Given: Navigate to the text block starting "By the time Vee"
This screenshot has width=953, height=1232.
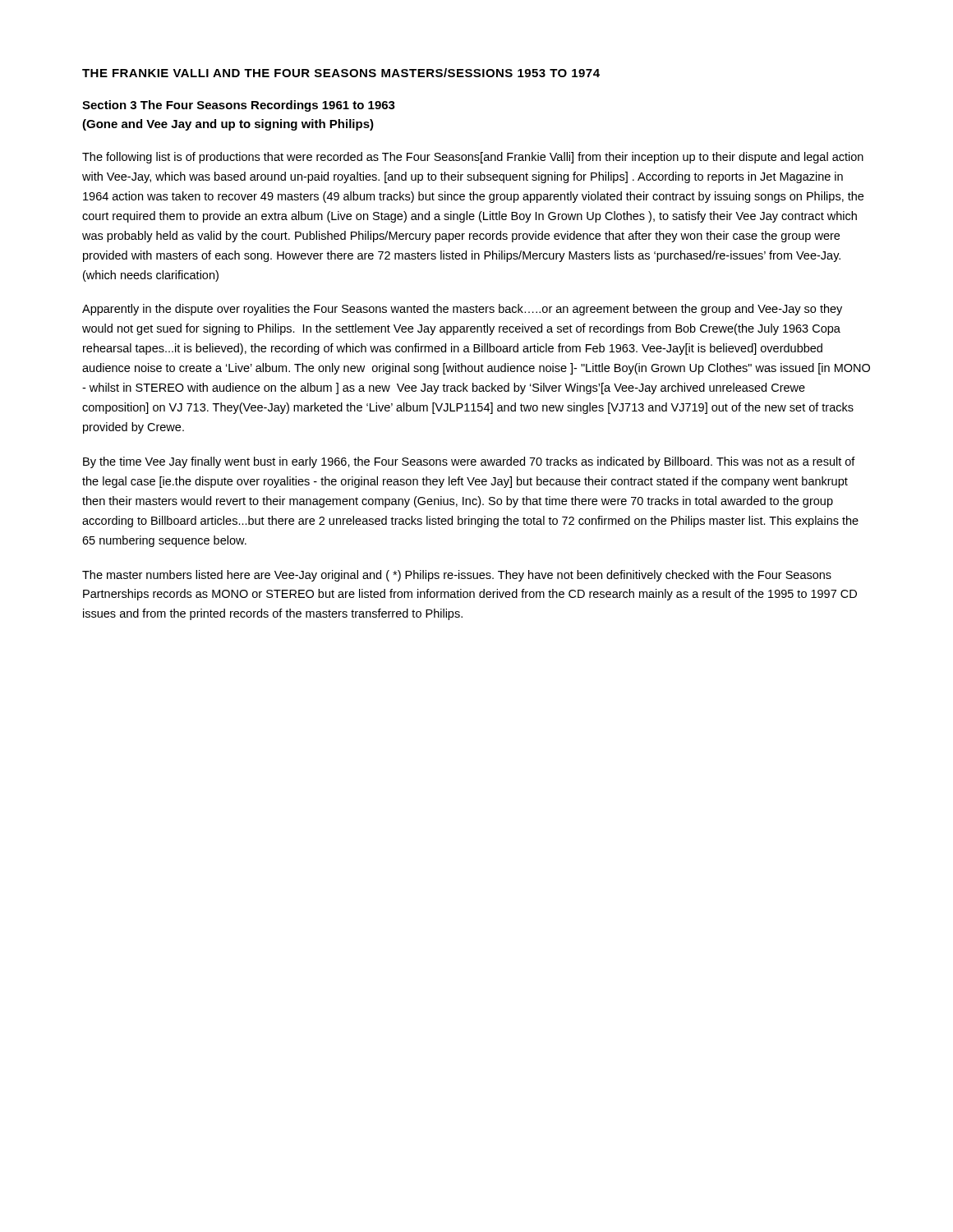Looking at the screenshot, I should point(470,501).
